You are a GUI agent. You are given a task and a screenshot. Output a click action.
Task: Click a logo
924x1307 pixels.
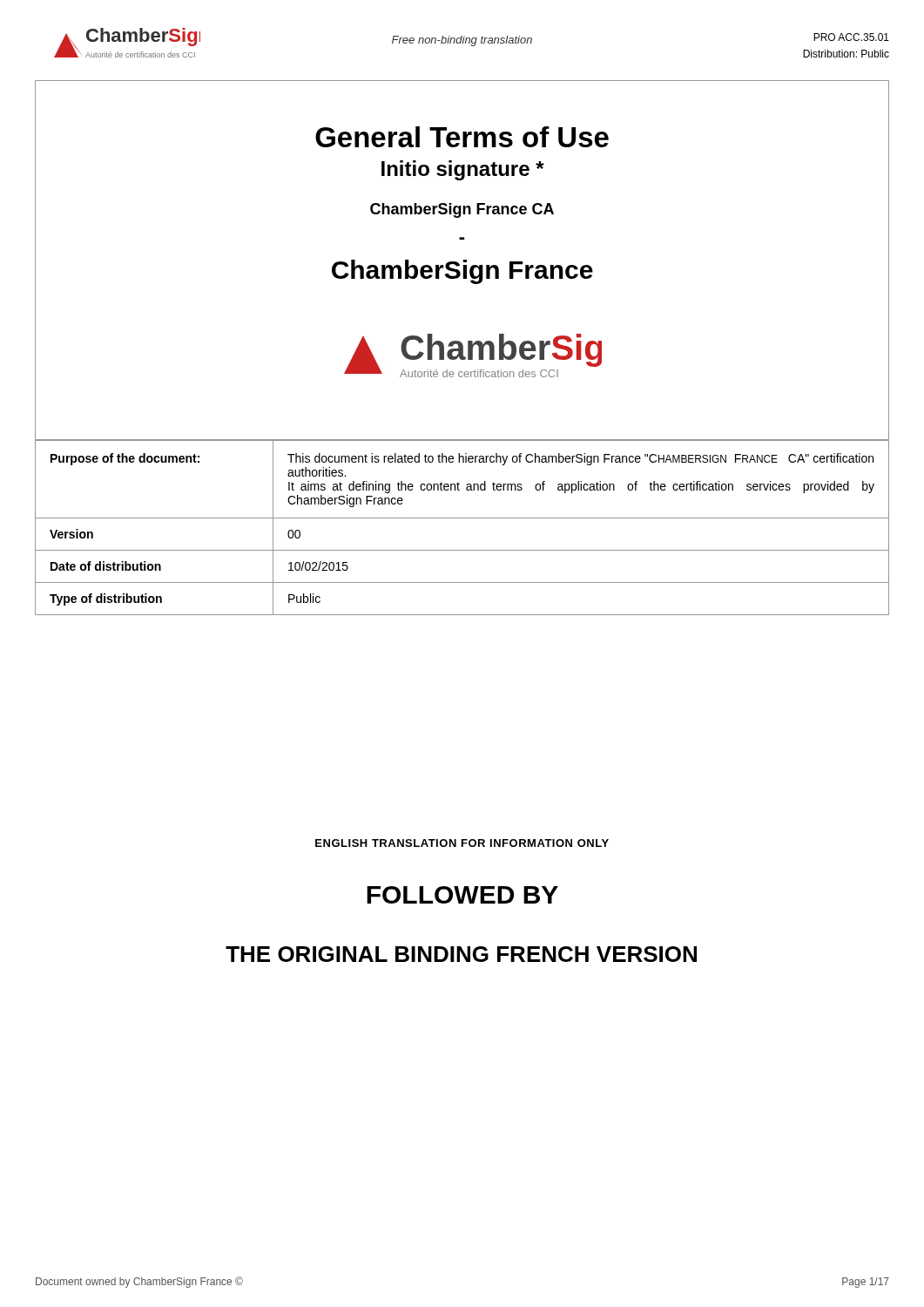pyautogui.click(x=462, y=351)
